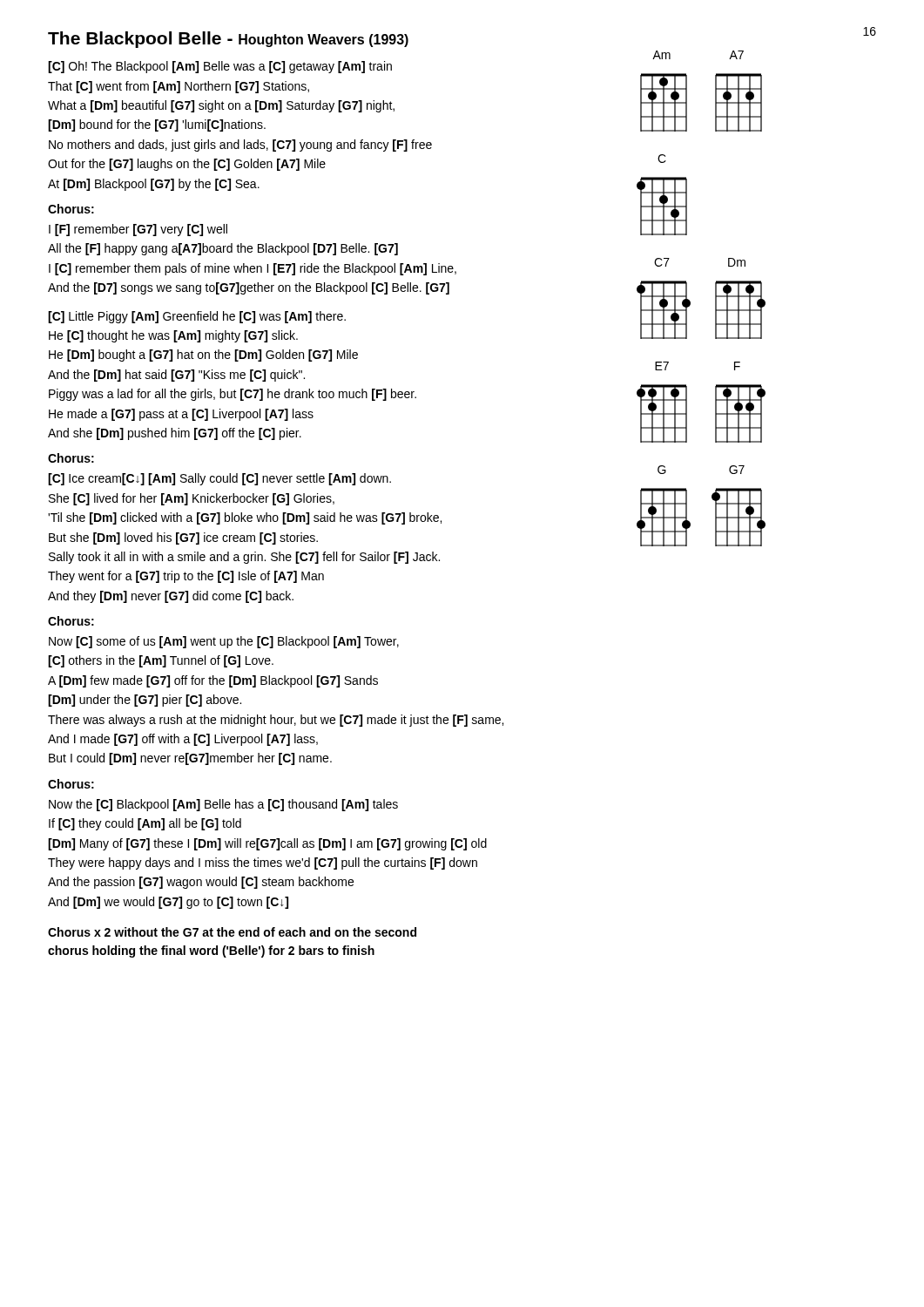Navigate to the text starting "[C] Little Piggy [Am] Greenfield he [C] was"

click(x=233, y=374)
